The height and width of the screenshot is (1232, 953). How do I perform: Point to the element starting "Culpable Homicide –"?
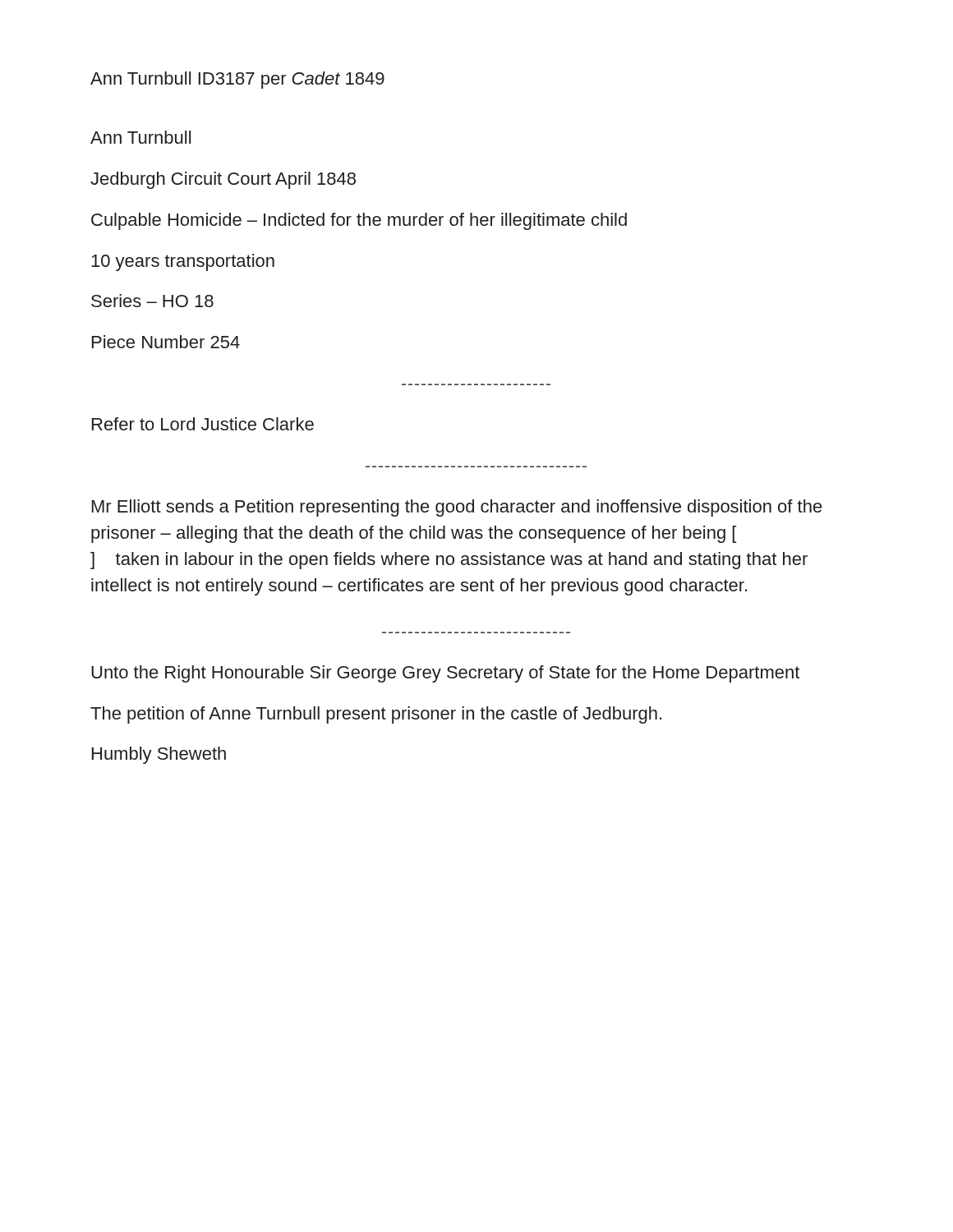pyautogui.click(x=359, y=219)
